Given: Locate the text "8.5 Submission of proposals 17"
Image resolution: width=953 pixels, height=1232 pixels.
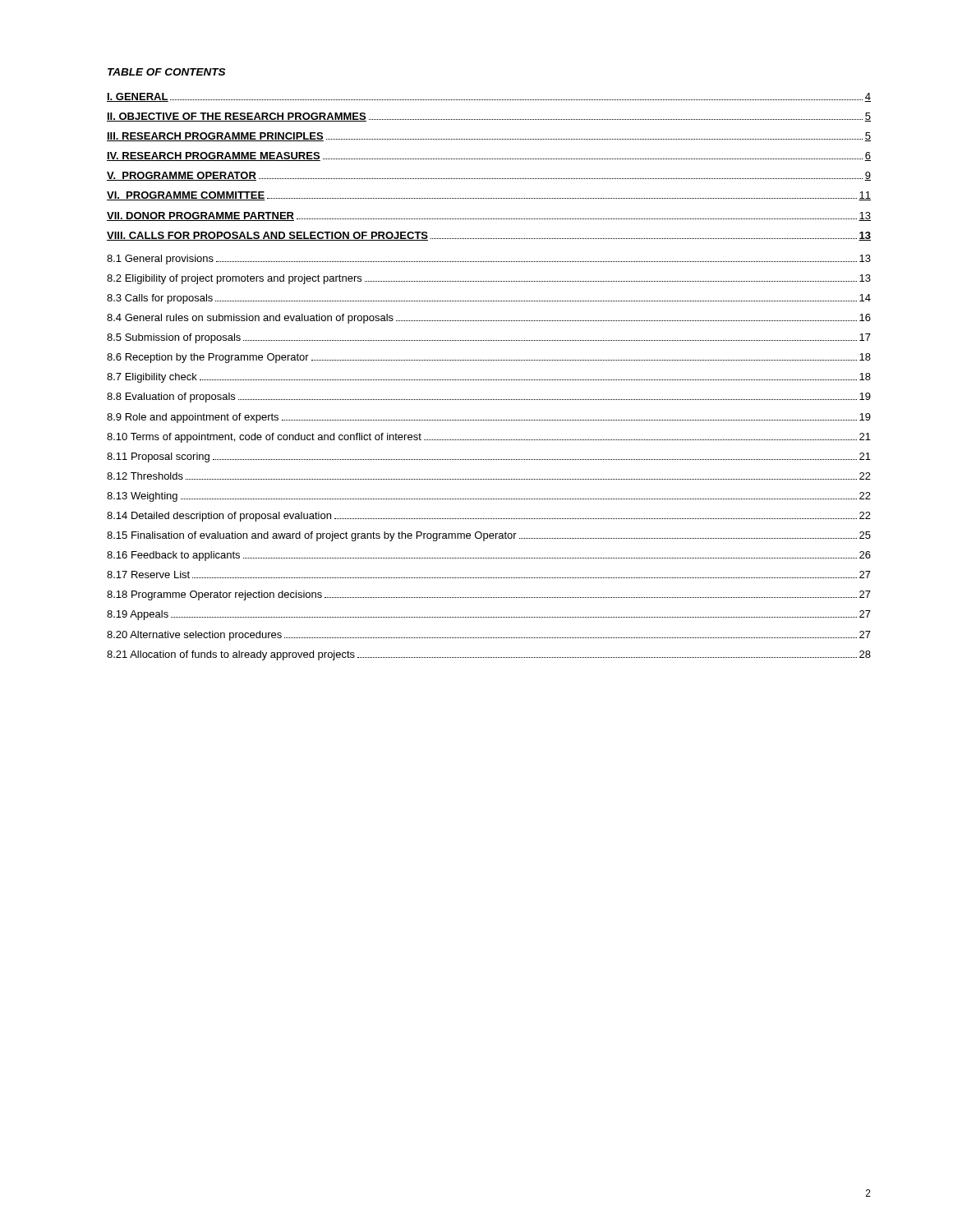Looking at the screenshot, I should point(489,338).
